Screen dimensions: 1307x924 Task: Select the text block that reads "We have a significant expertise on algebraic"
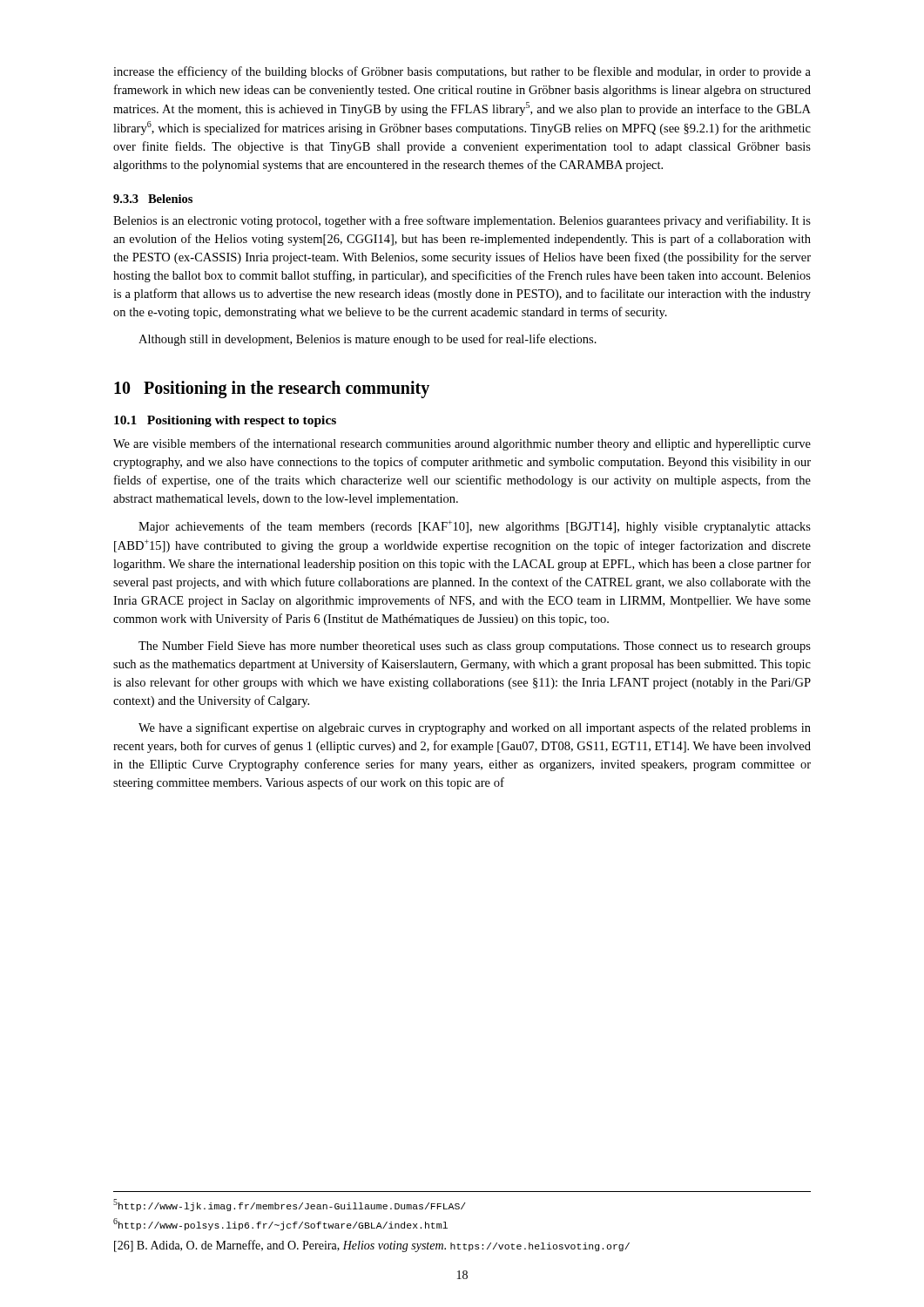point(462,755)
